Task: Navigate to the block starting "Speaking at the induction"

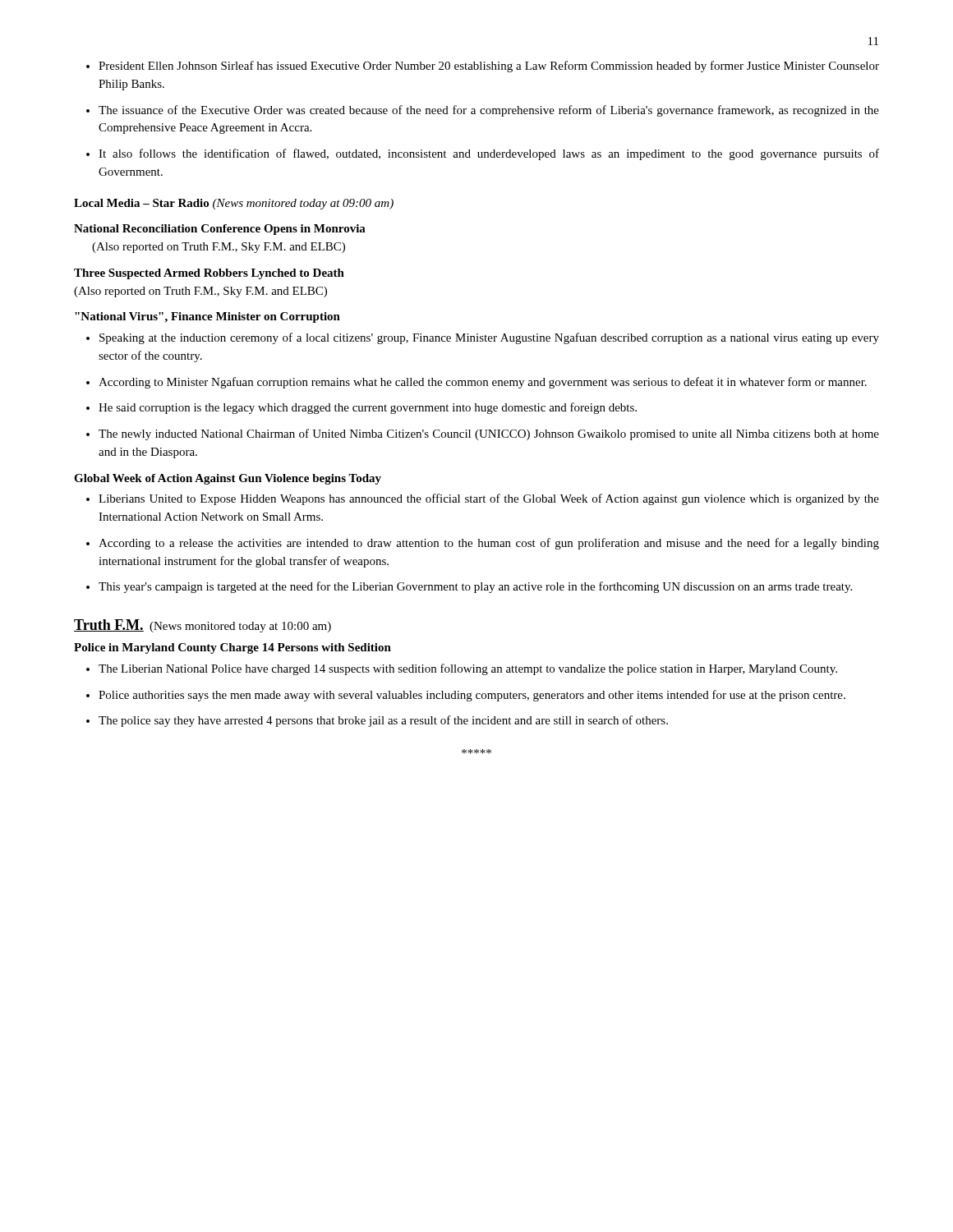Action: 476,347
